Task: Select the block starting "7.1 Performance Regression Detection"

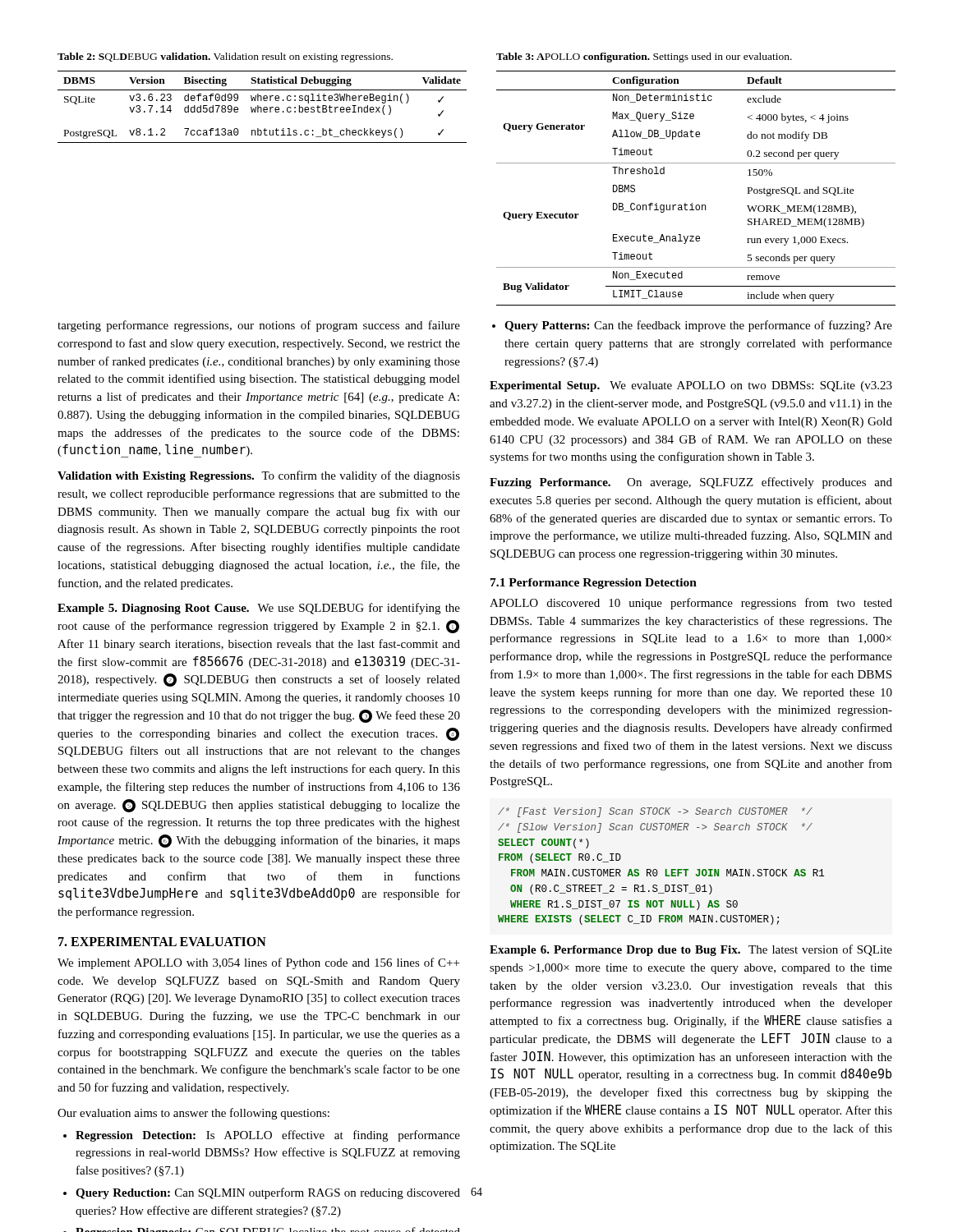Action: [593, 582]
